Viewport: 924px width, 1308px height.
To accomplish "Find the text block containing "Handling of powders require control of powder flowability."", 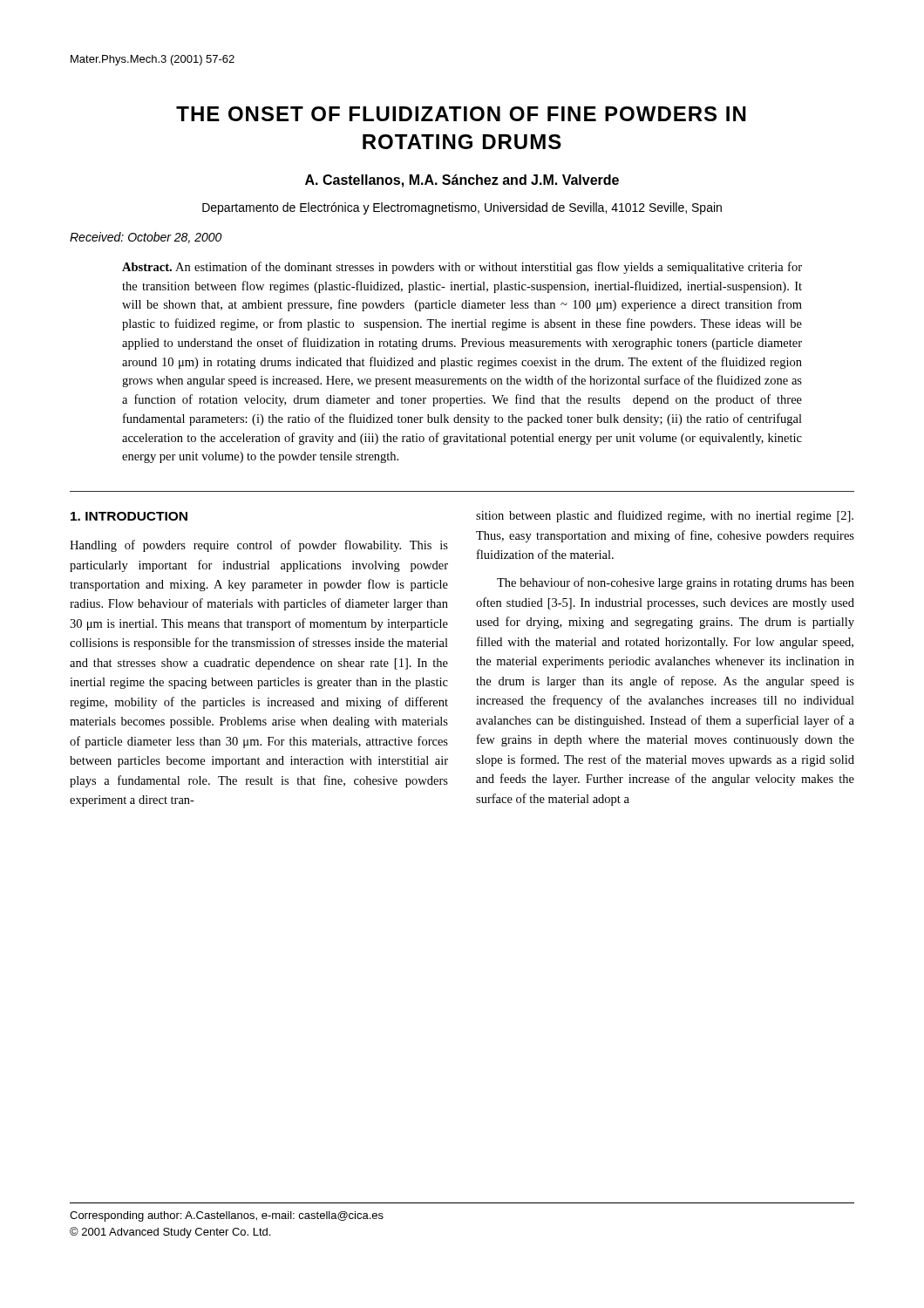I will (259, 673).
